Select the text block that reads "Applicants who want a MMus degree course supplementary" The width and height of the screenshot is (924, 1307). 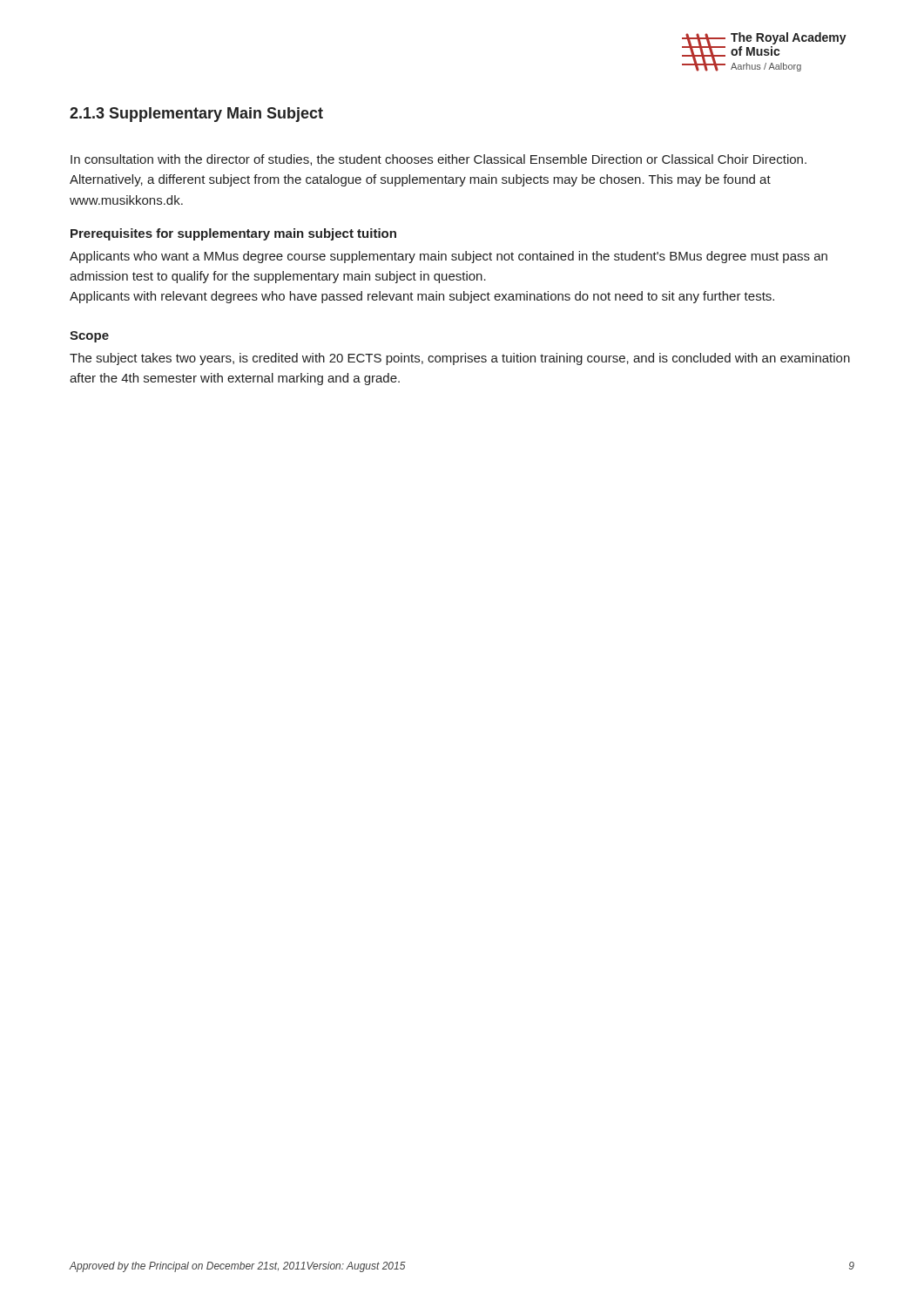coord(449,276)
